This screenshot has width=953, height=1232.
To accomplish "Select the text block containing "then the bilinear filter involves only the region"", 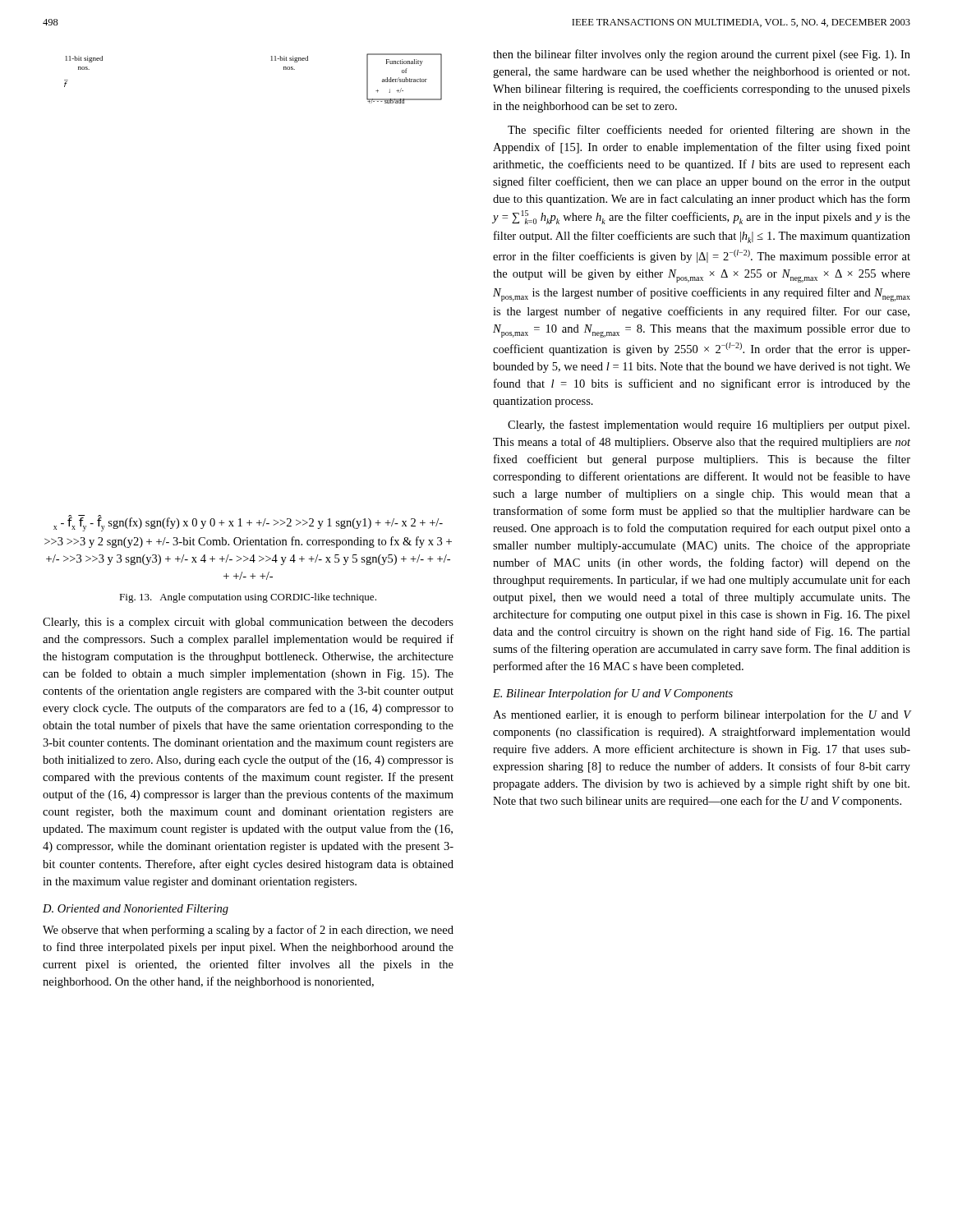I will pyautogui.click(x=702, y=360).
